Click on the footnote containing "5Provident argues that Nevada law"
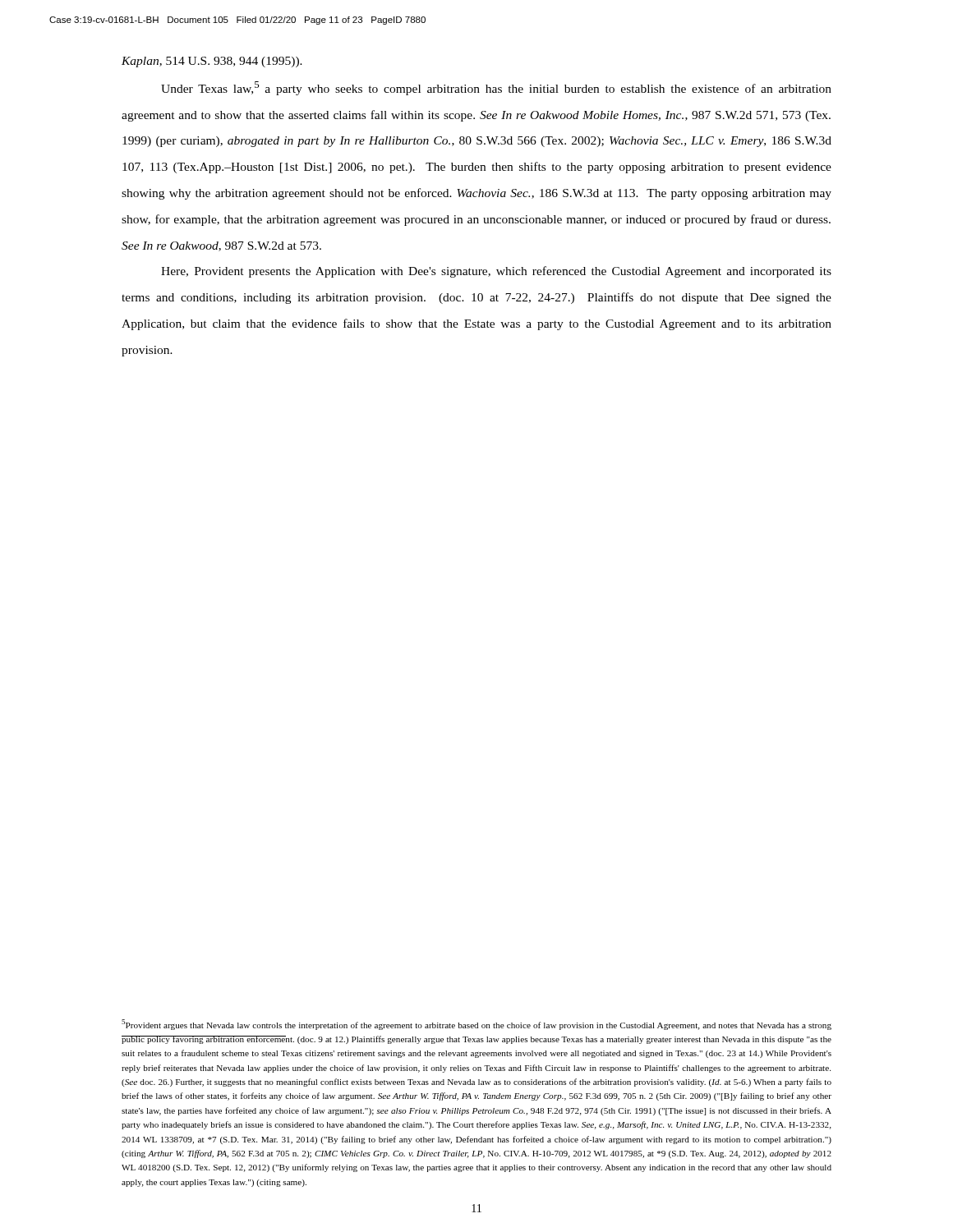This screenshot has width=953, height=1232. click(x=476, y=1102)
